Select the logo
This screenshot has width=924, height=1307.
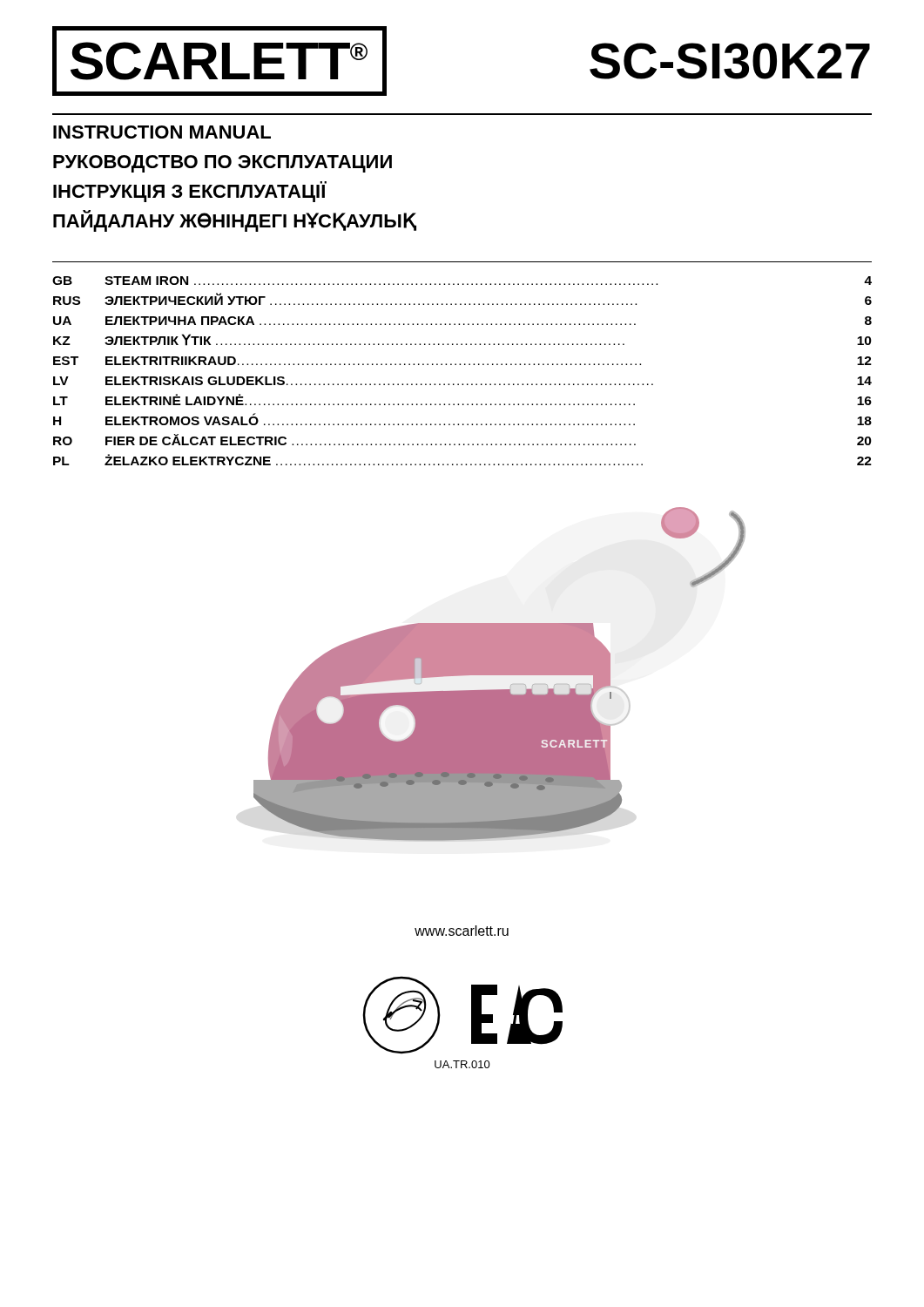(x=462, y=1023)
